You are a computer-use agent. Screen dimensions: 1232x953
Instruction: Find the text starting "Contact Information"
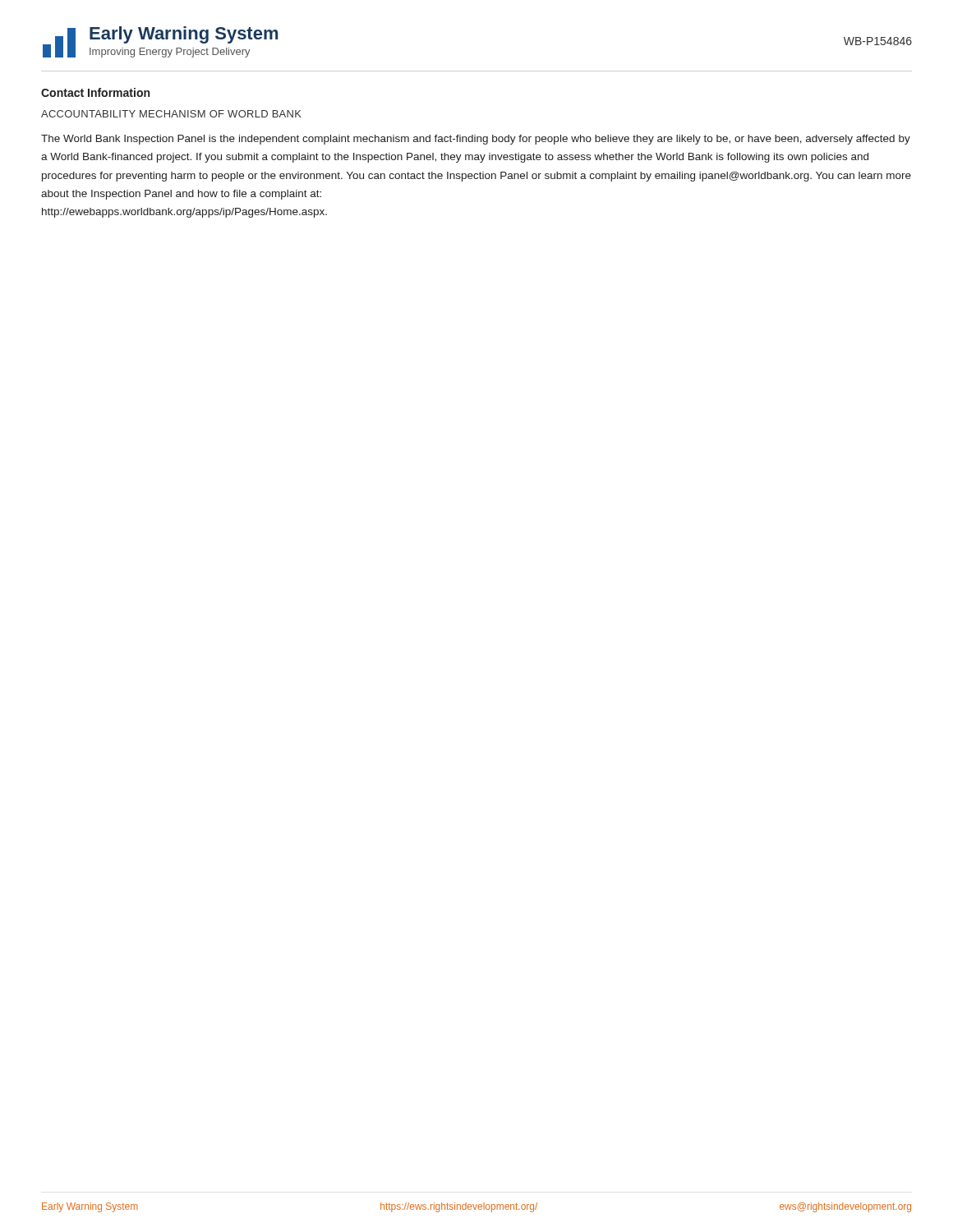click(96, 93)
